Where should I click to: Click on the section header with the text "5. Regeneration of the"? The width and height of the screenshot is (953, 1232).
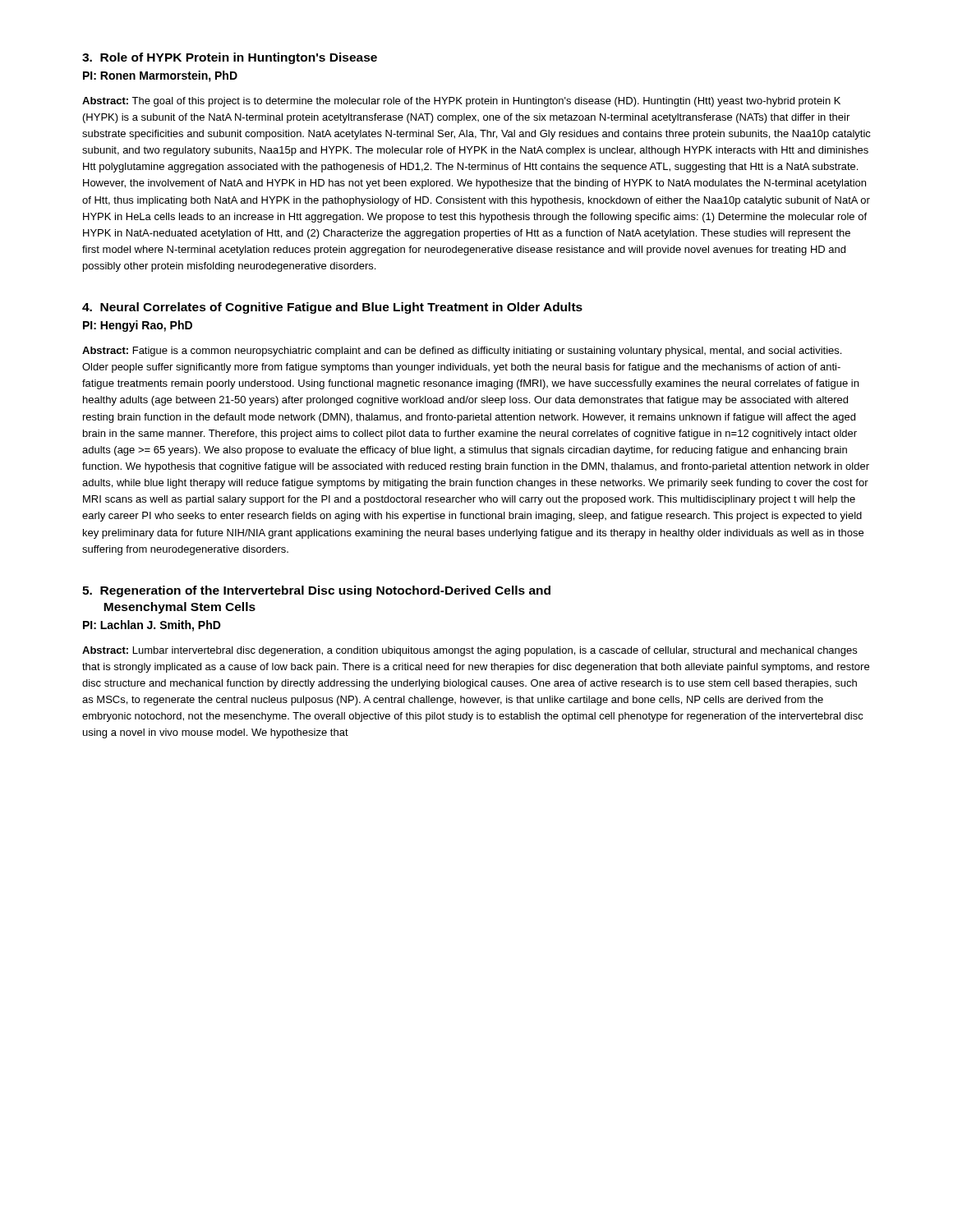coord(317,598)
